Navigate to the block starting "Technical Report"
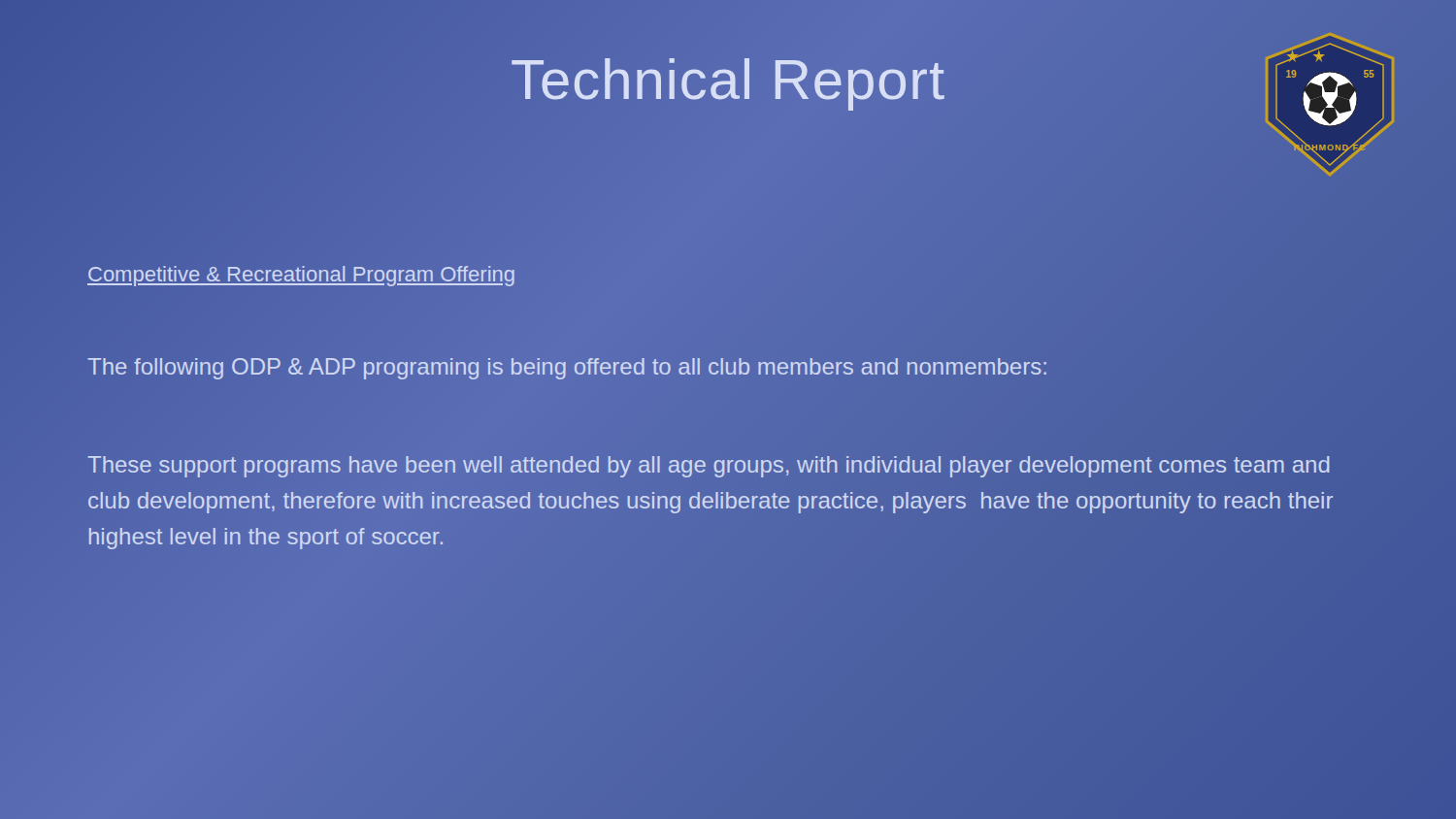Image resolution: width=1456 pixels, height=819 pixels. coord(728,79)
